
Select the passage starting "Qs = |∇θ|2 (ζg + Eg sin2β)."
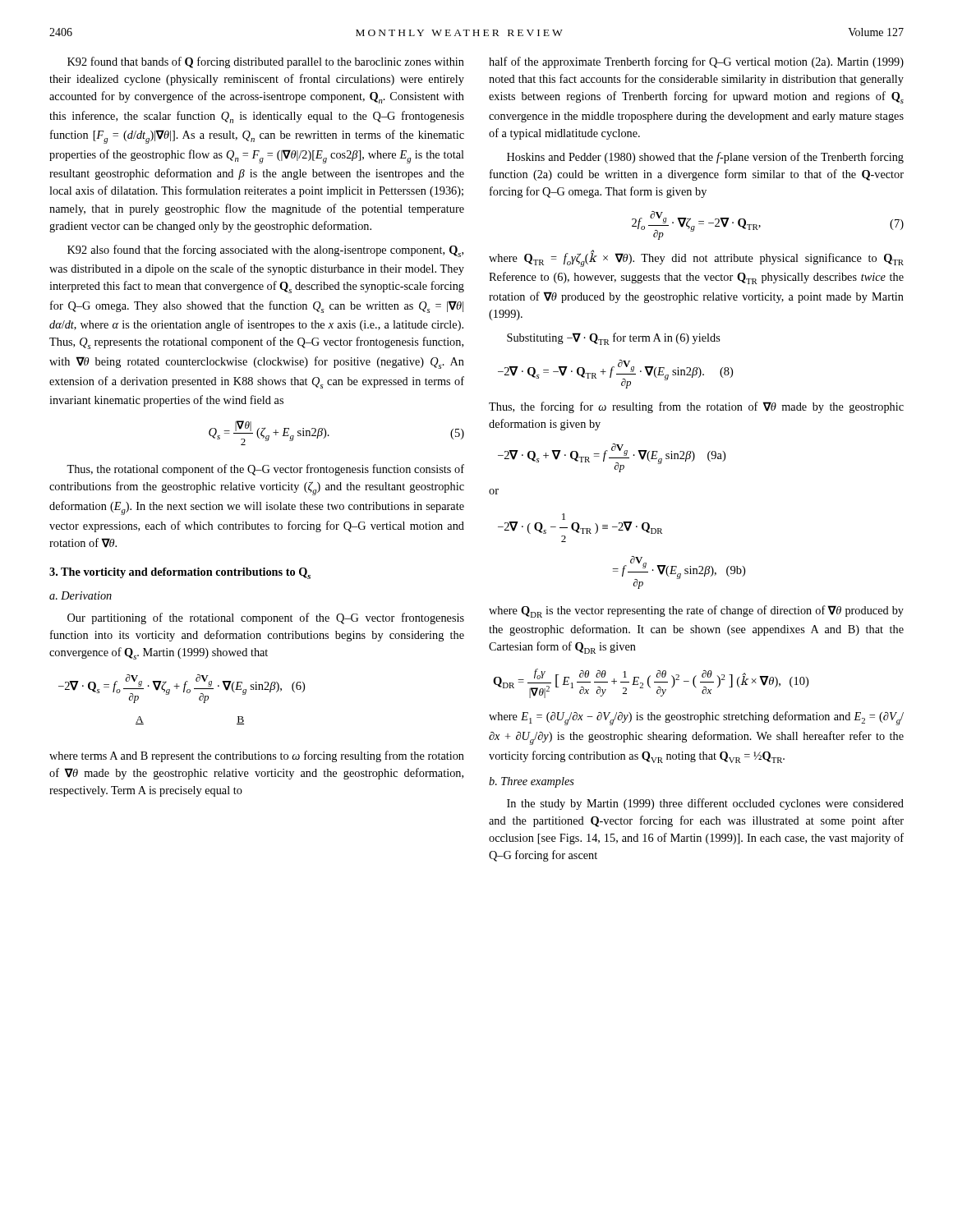tap(257, 434)
